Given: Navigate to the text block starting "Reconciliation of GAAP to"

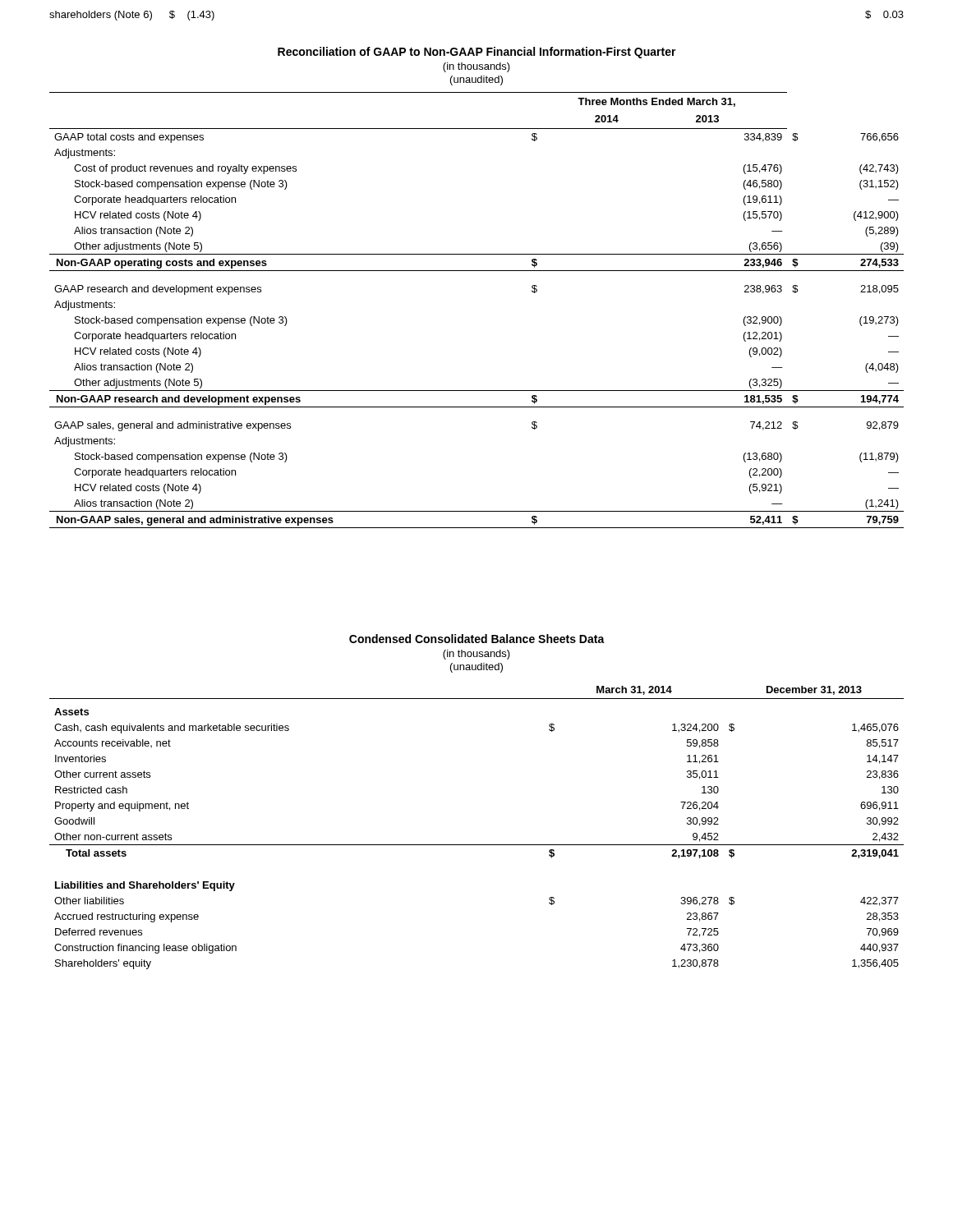Looking at the screenshot, I should click(x=476, y=52).
